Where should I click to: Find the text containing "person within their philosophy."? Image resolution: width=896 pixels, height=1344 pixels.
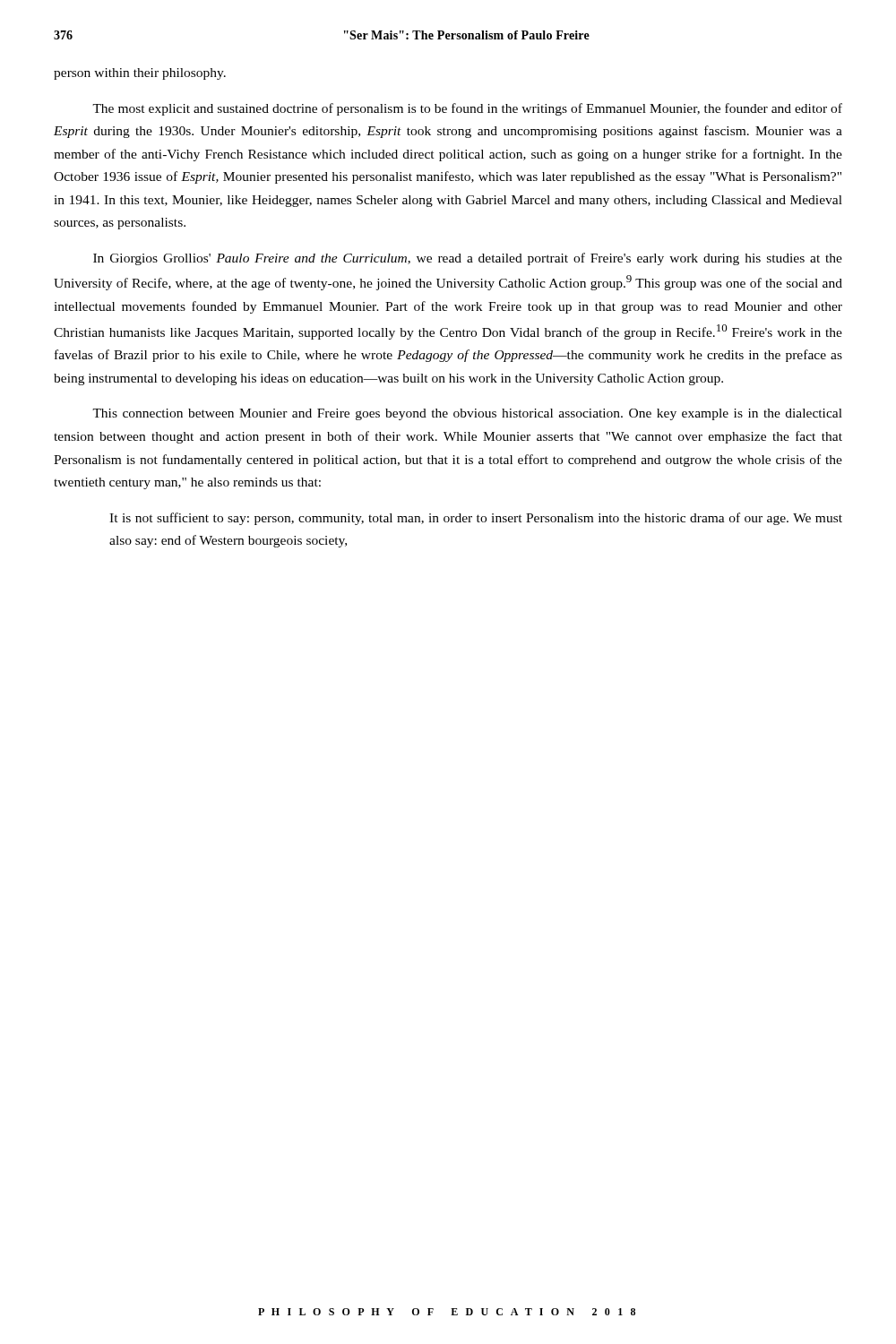[140, 72]
